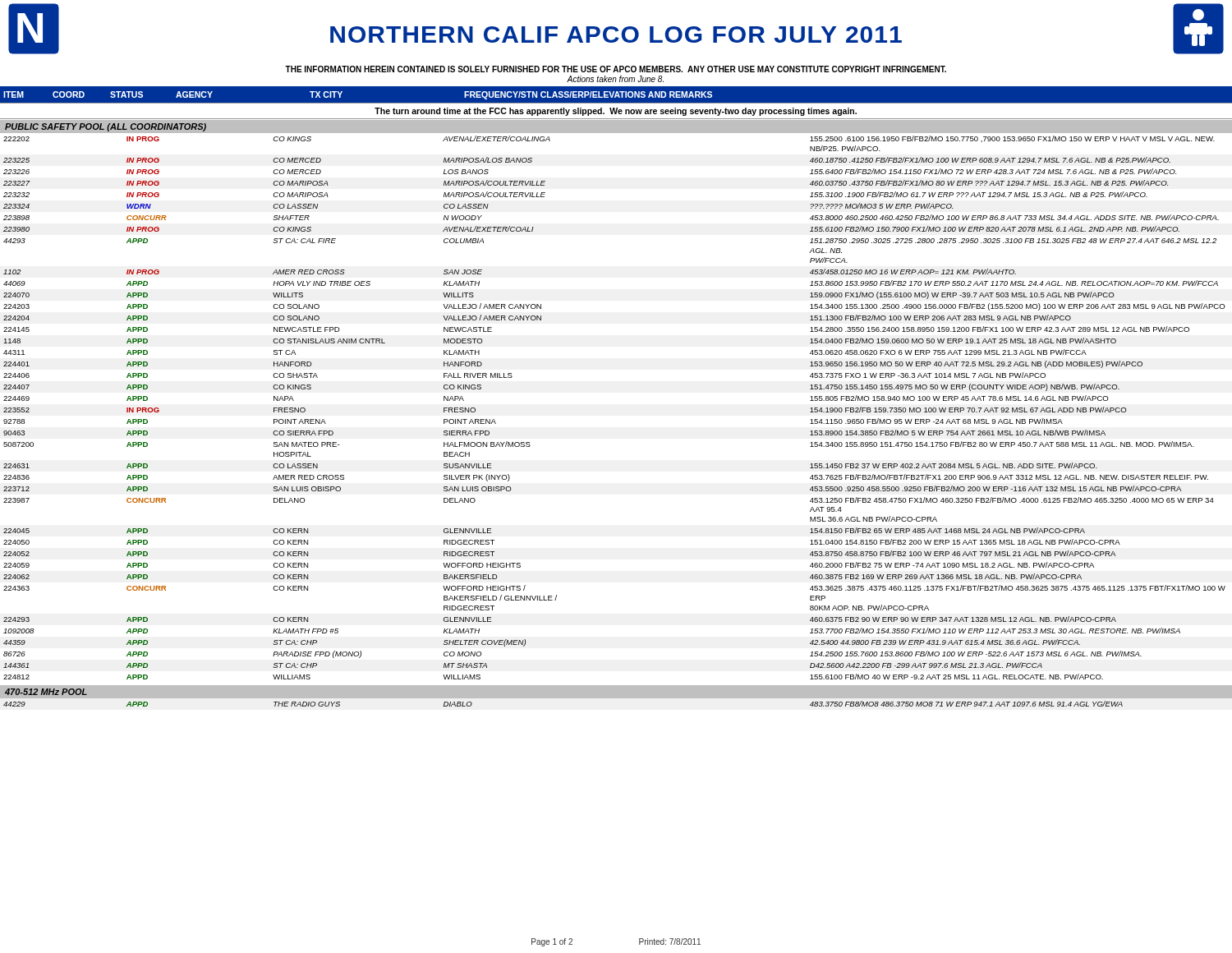Point to the text starting "THE INFORMATION HEREIN CONTAINED IS SOLELY"
Image resolution: width=1232 pixels, height=953 pixels.
click(x=616, y=69)
